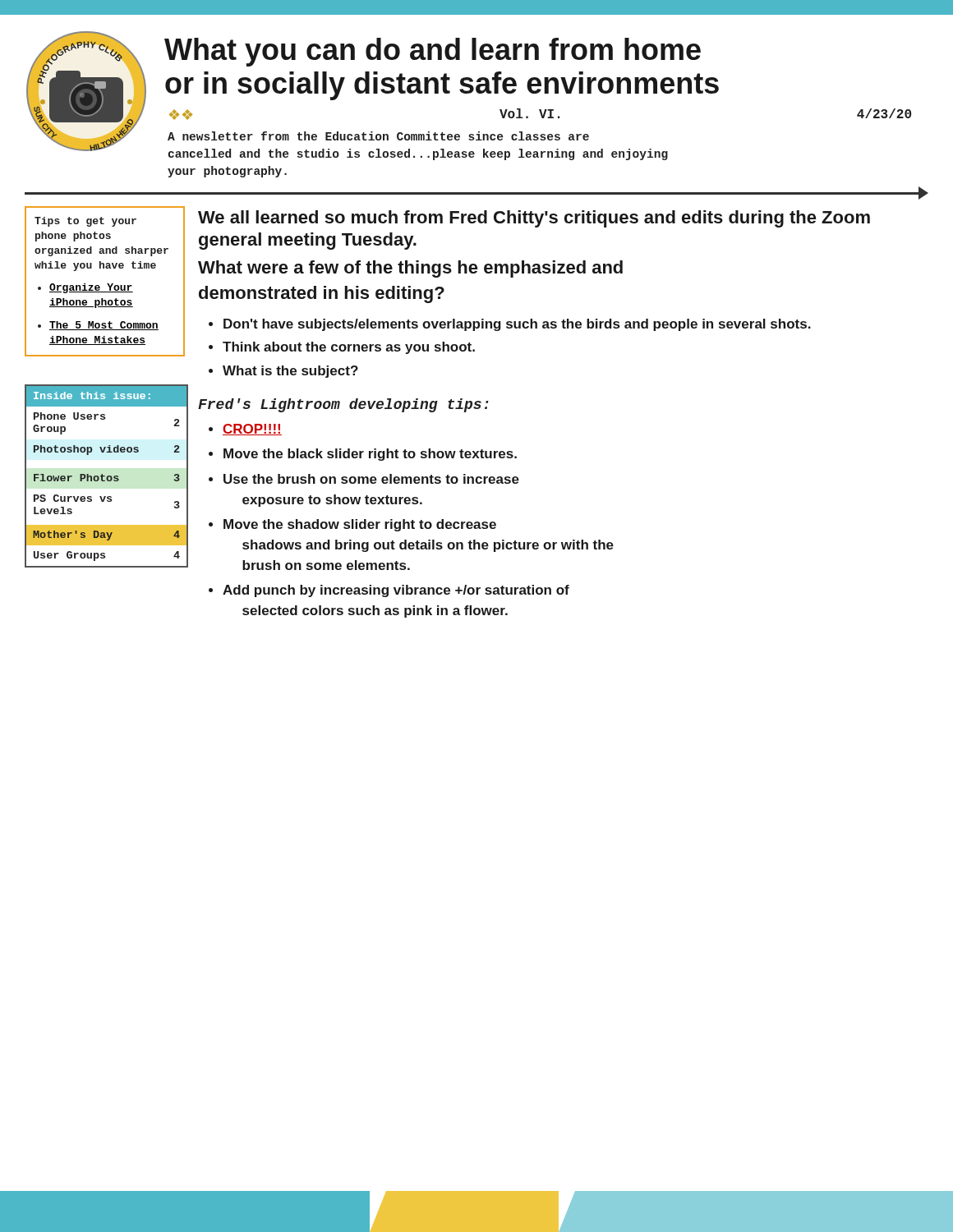
Task: Locate the list item that reads "Think about the corners as you shoot."
Action: click(x=349, y=347)
